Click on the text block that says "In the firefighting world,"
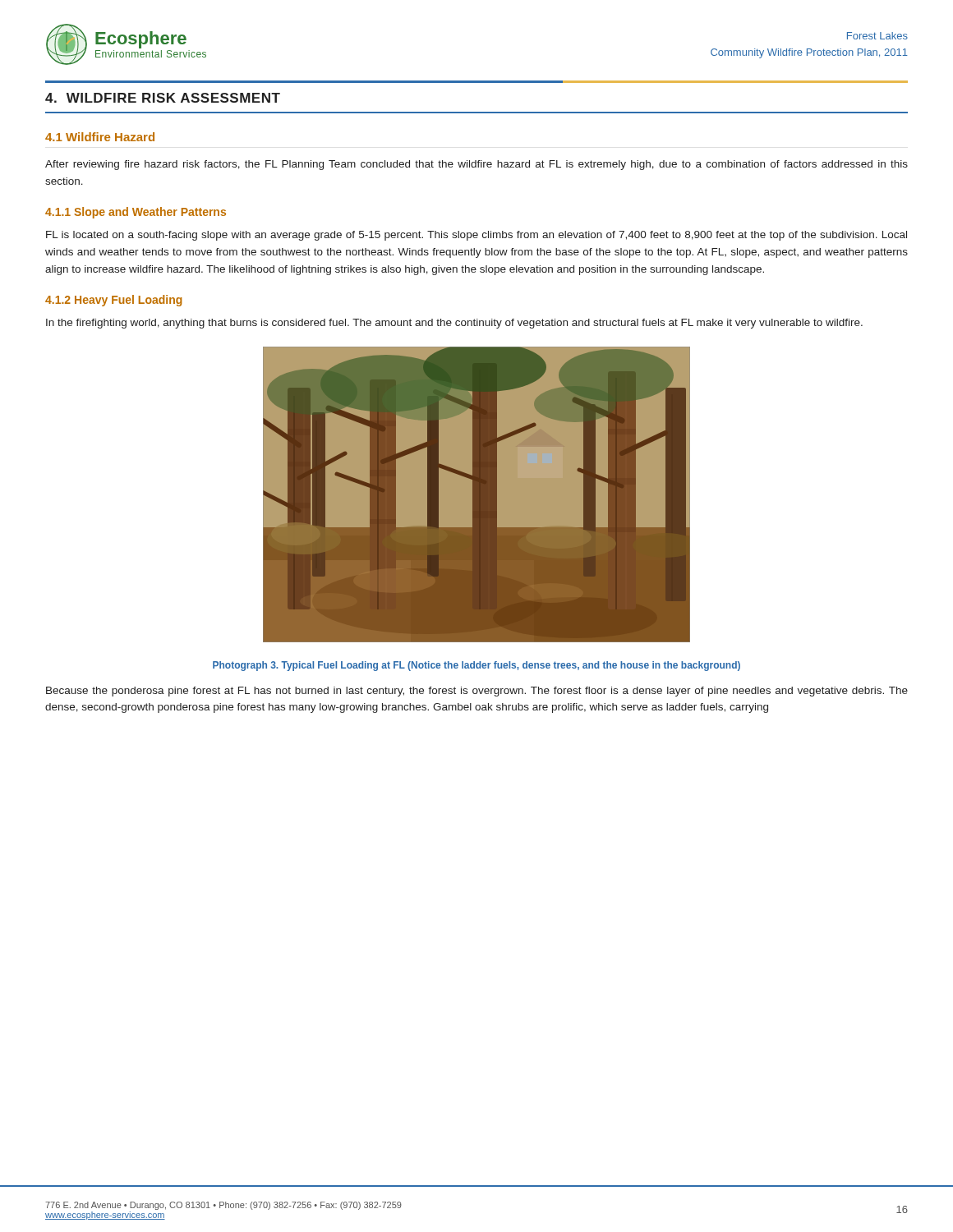 pos(454,322)
